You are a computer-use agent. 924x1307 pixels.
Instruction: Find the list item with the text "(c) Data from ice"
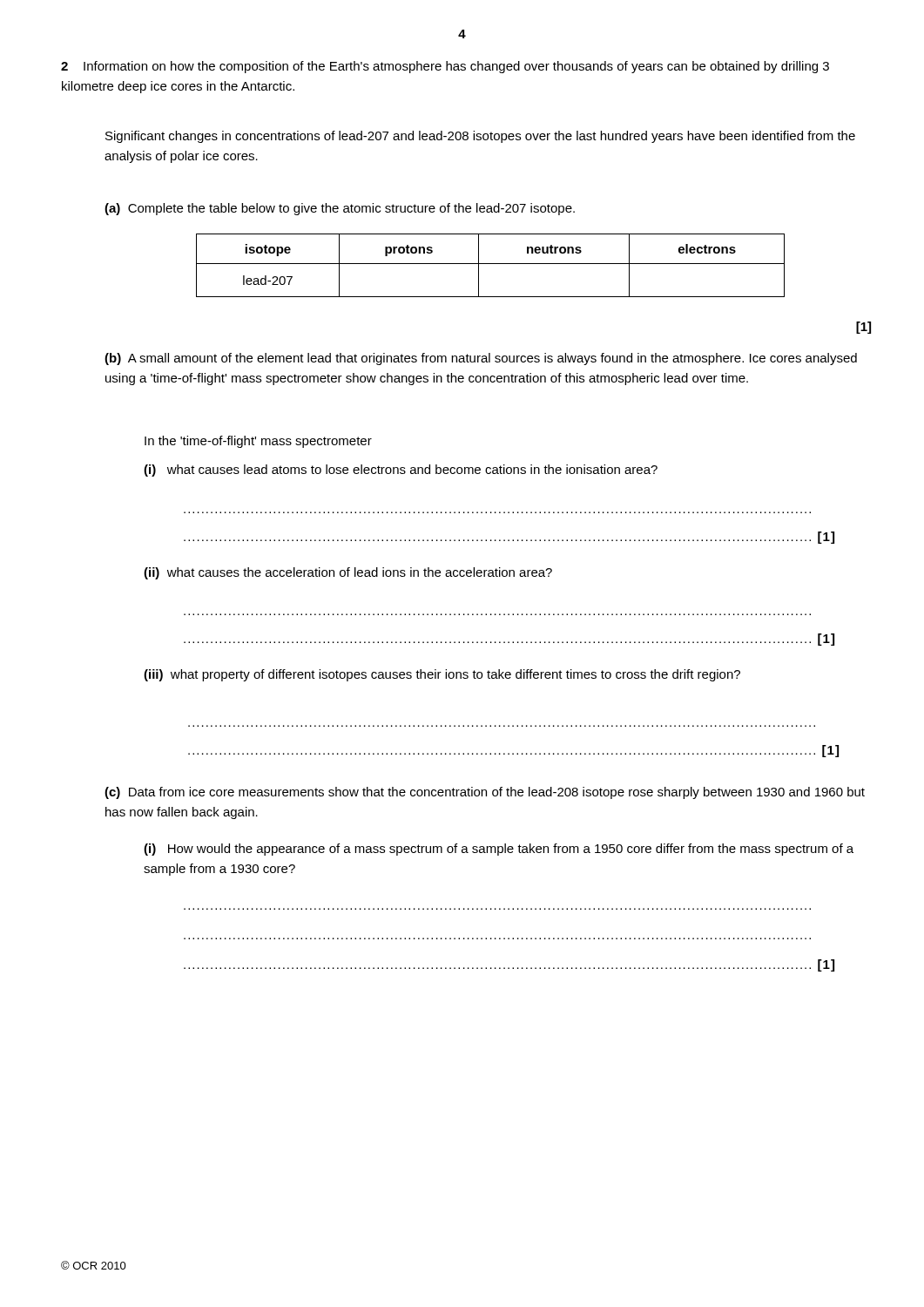tap(485, 801)
